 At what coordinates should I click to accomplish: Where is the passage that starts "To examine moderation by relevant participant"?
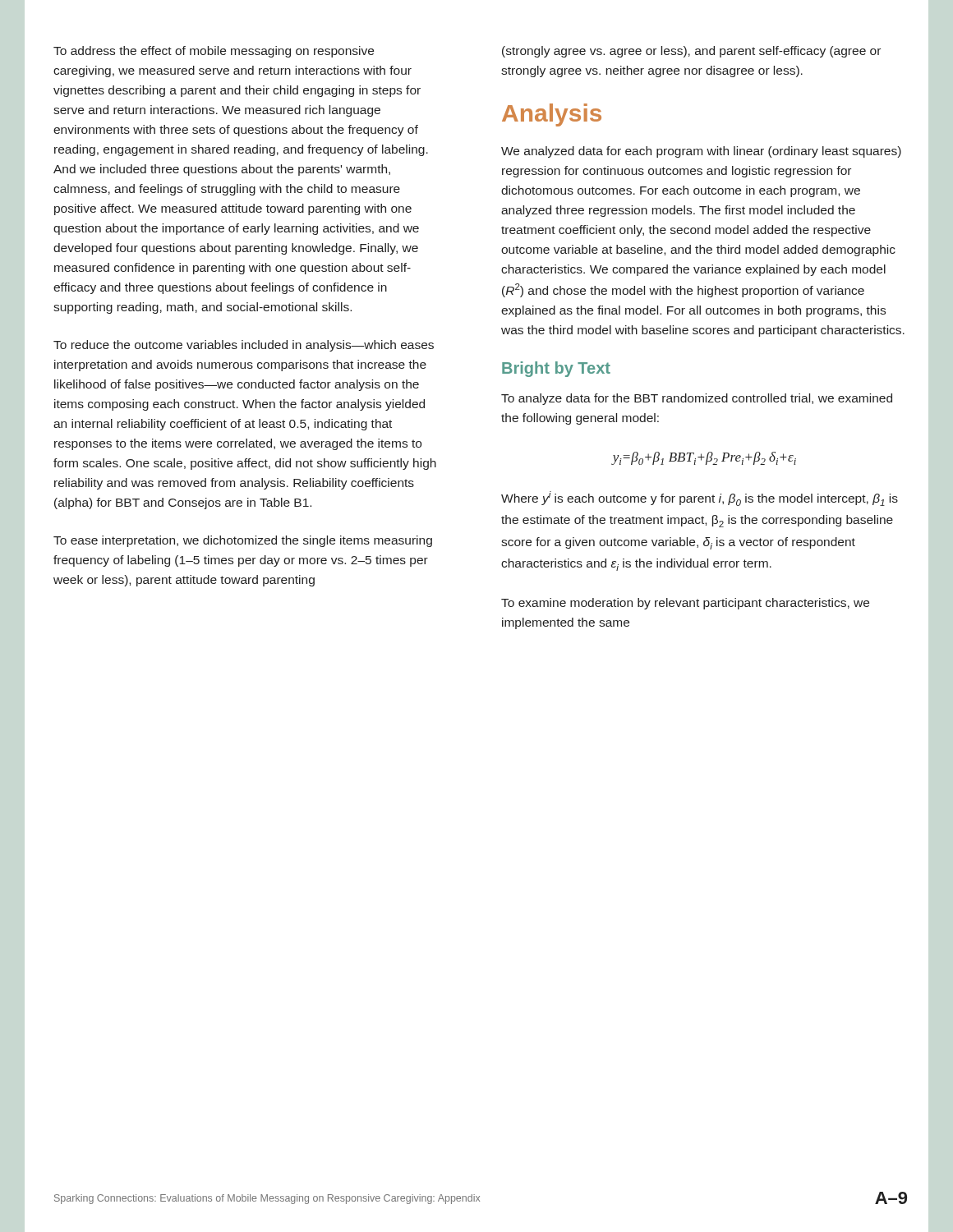[x=686, y=612]
